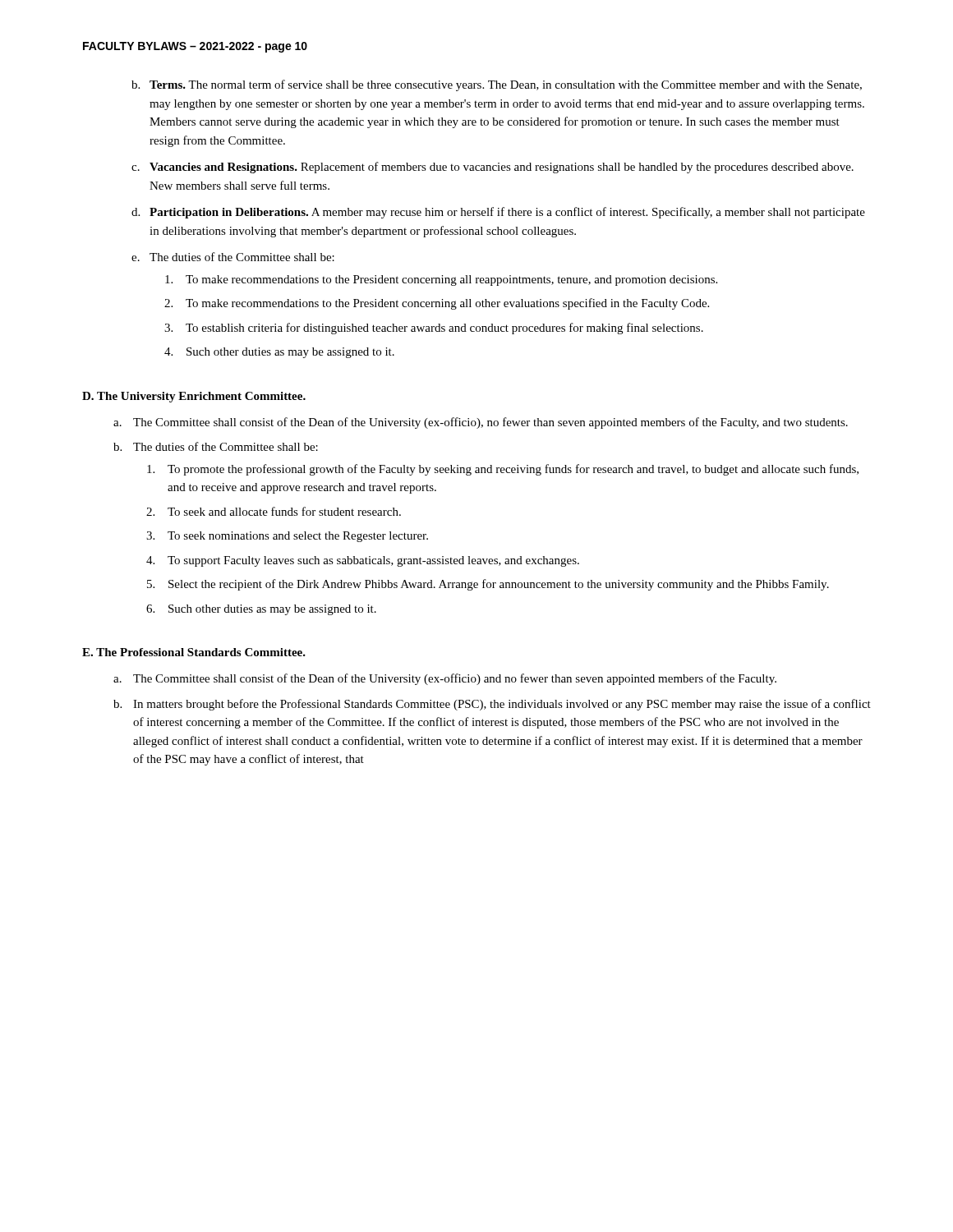This screenshot has width=953, height=1232.
Task: Point to the text starting "2. To make recommendations to the"
Action: click(x=518, y=303)
